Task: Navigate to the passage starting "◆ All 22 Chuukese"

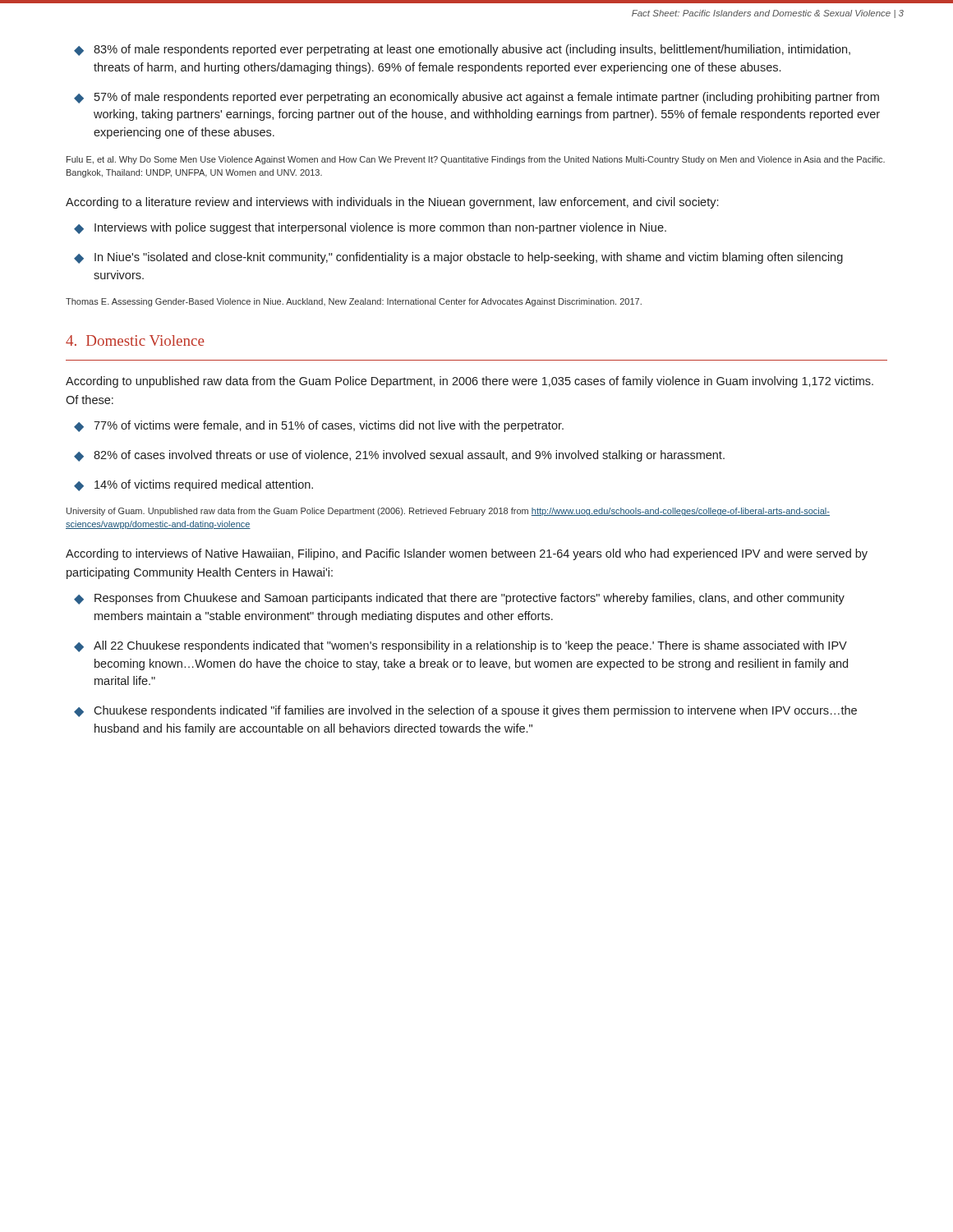Action: [481, 664]
